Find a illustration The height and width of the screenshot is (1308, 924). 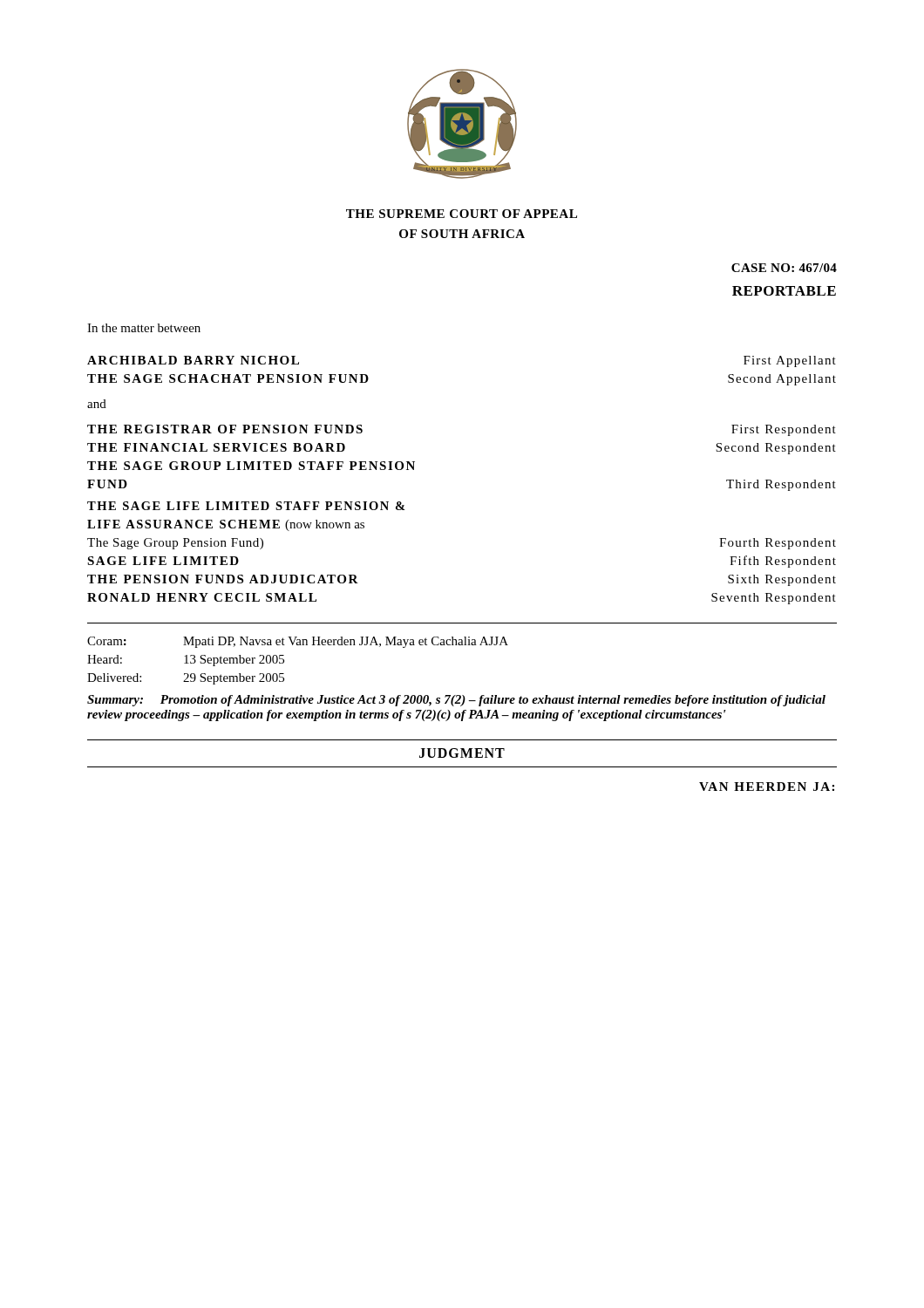(x=462, y=124)
